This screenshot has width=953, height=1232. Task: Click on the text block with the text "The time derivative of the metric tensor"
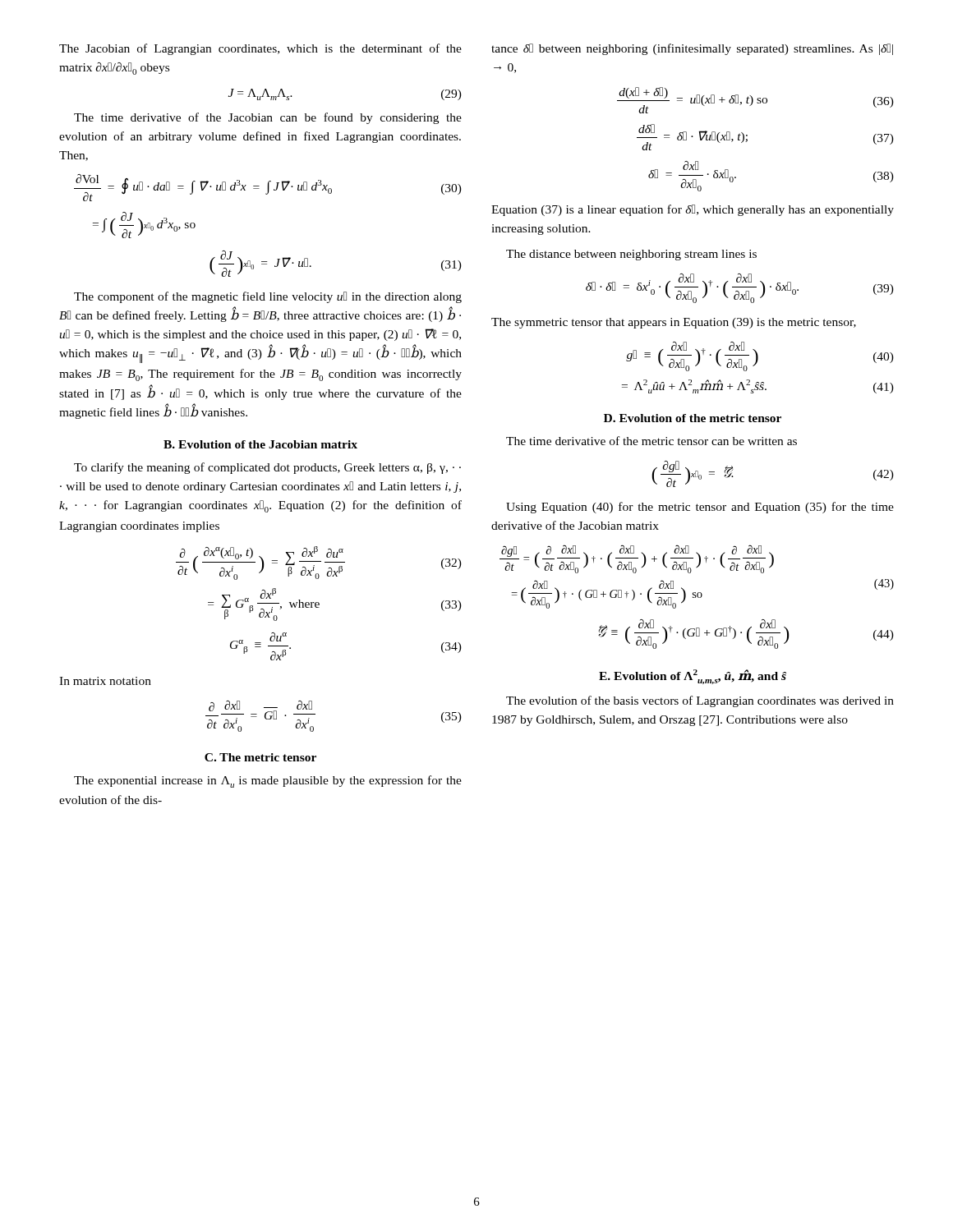(693, 441)
